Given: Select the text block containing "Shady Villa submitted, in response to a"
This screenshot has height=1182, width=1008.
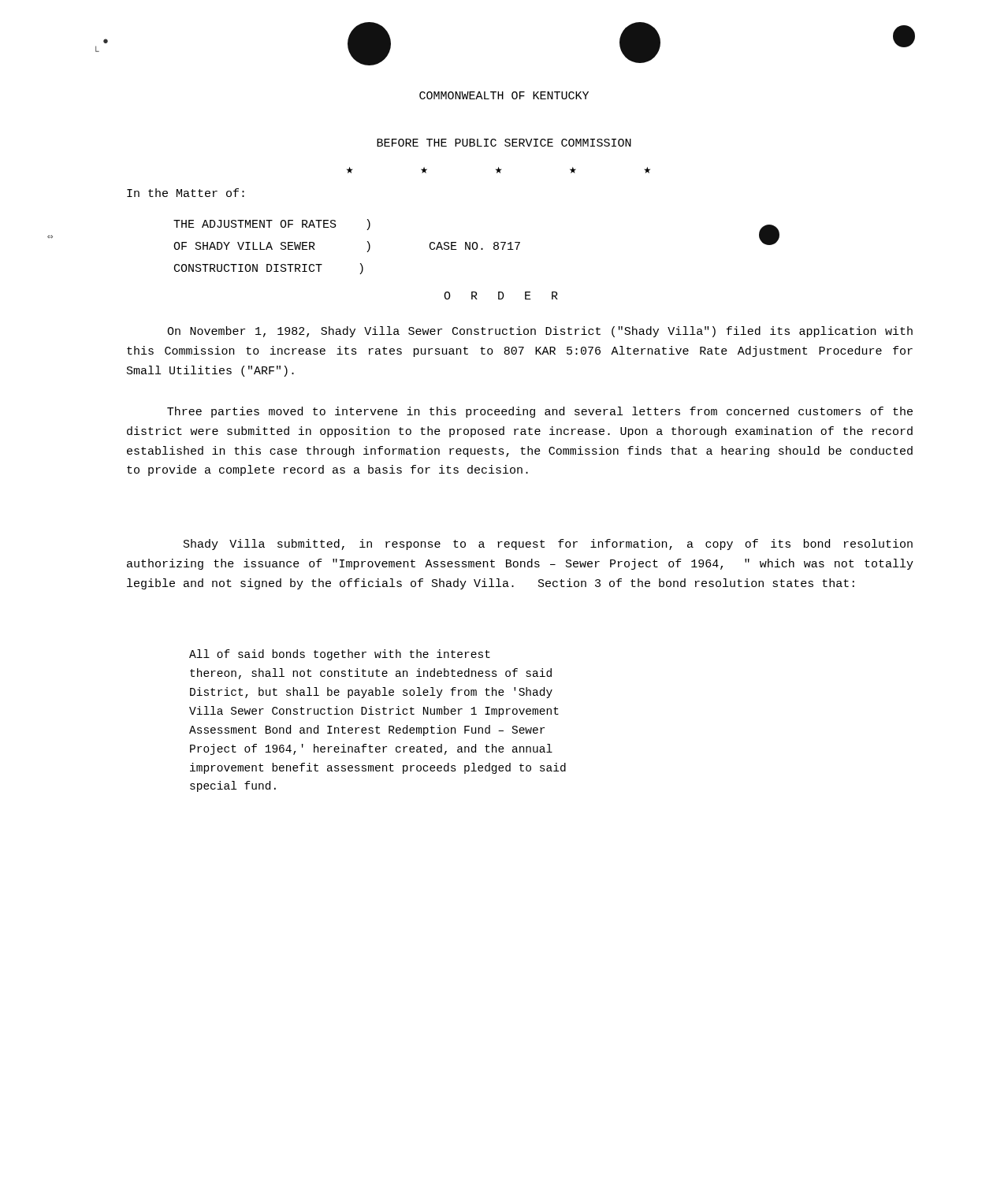Looking at the screenshot, I should pos(520,564).
